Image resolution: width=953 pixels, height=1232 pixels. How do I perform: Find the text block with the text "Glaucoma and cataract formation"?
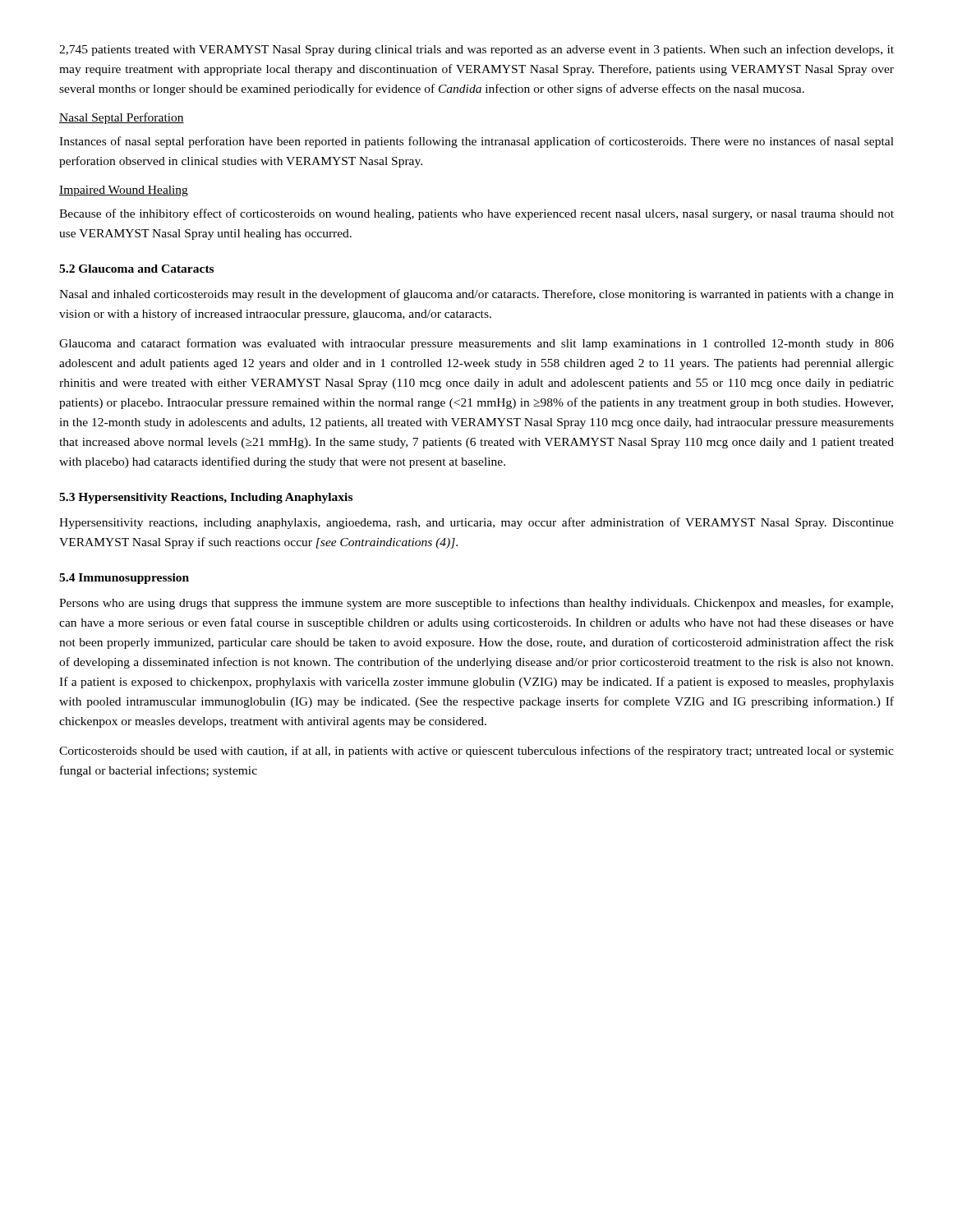click(x=476, y=402)
